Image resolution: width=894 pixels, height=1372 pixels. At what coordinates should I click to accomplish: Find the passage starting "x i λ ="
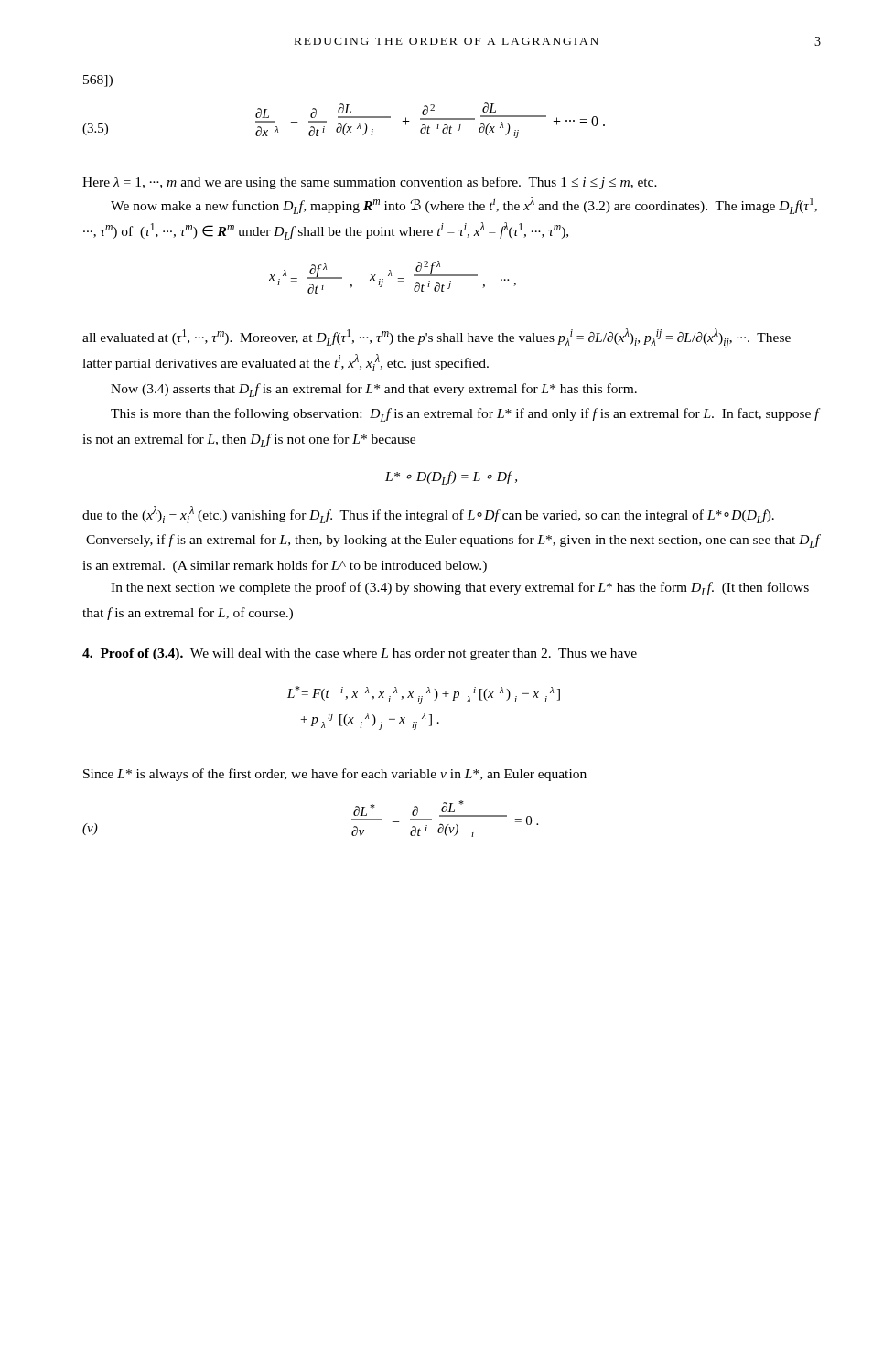click(x=452, y=282)
